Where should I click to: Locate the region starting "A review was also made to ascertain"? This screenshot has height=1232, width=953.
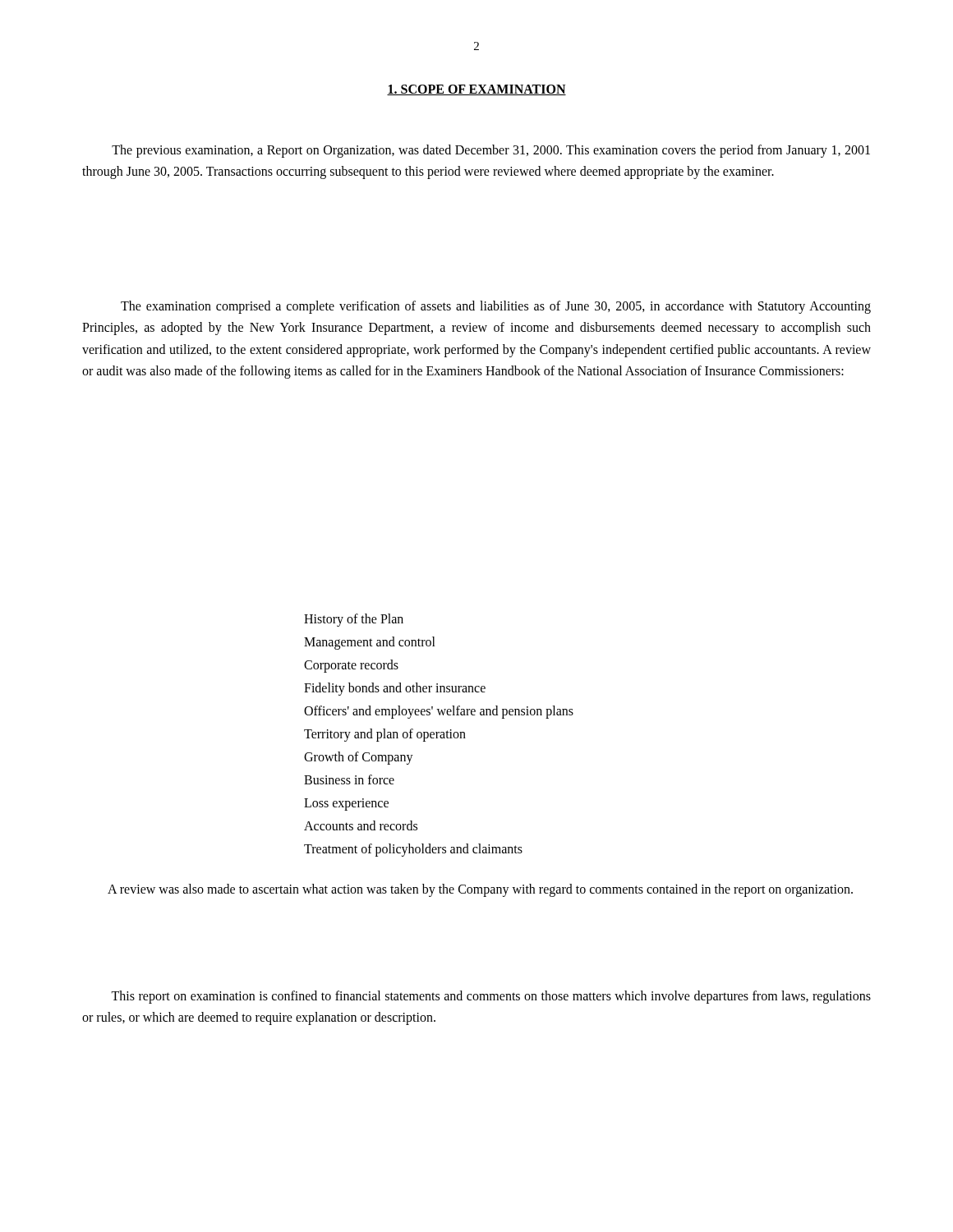[468, 889]
